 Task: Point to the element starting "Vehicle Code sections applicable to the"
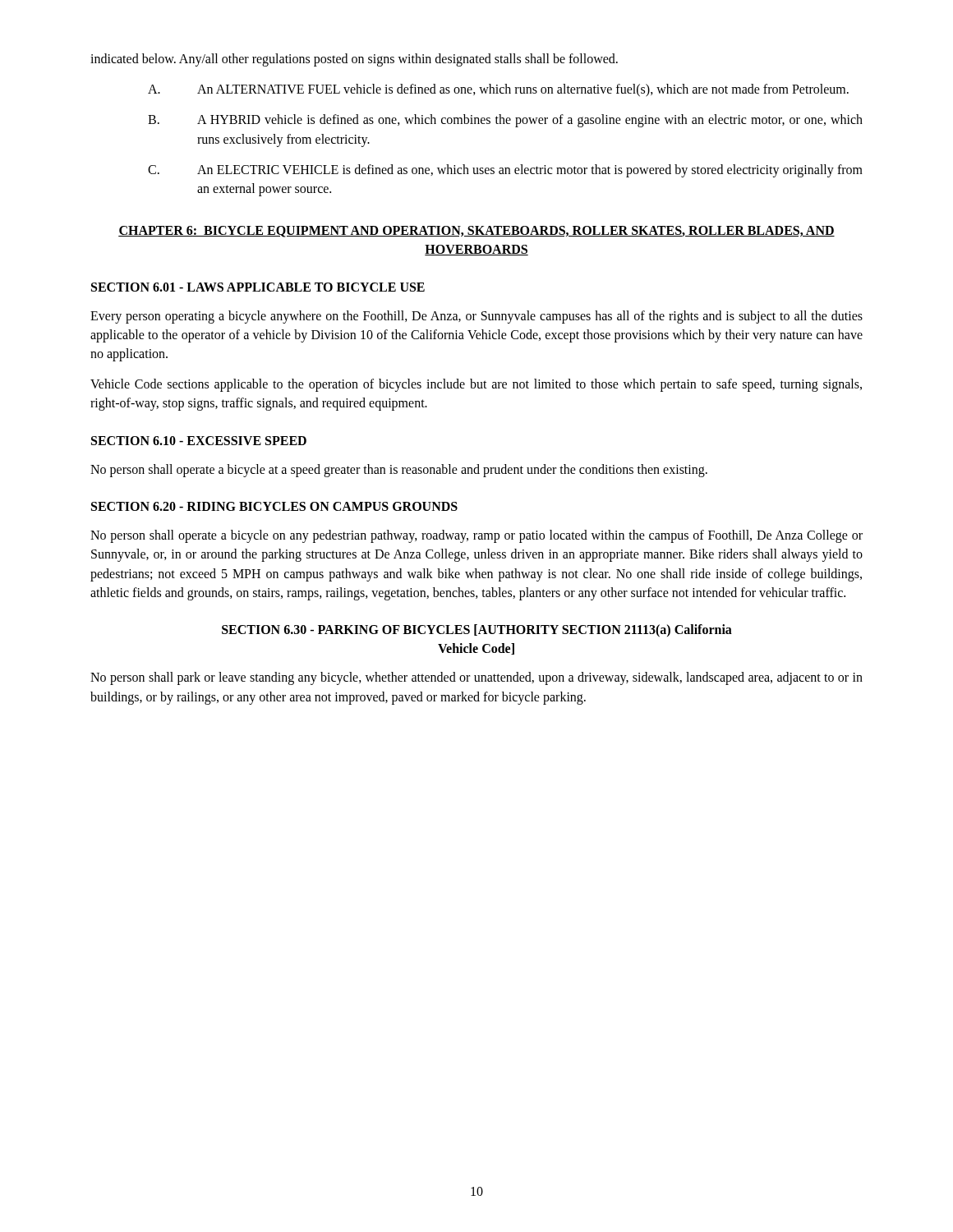pos(476,394)
